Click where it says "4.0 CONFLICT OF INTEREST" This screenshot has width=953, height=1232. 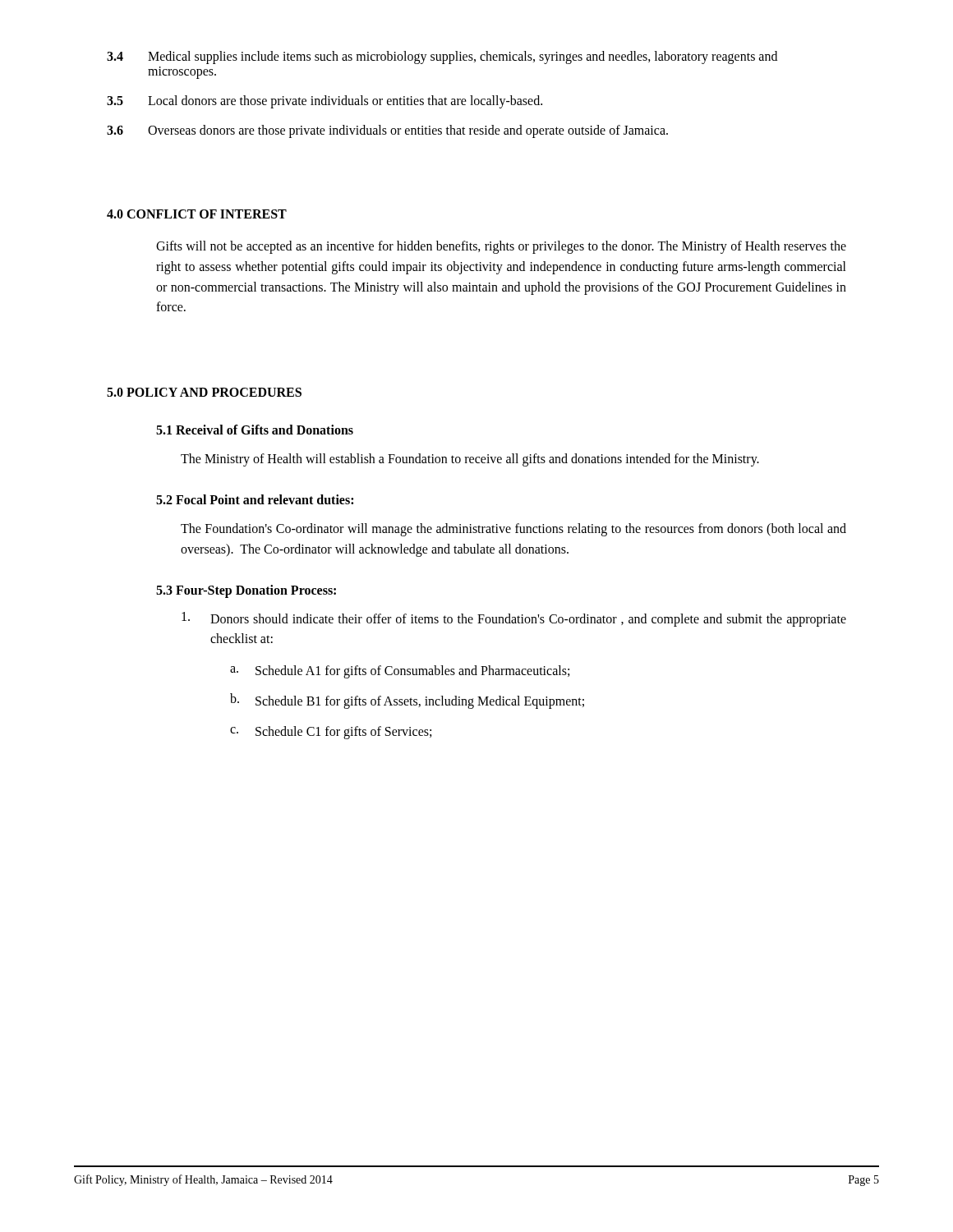coord(197,214)
